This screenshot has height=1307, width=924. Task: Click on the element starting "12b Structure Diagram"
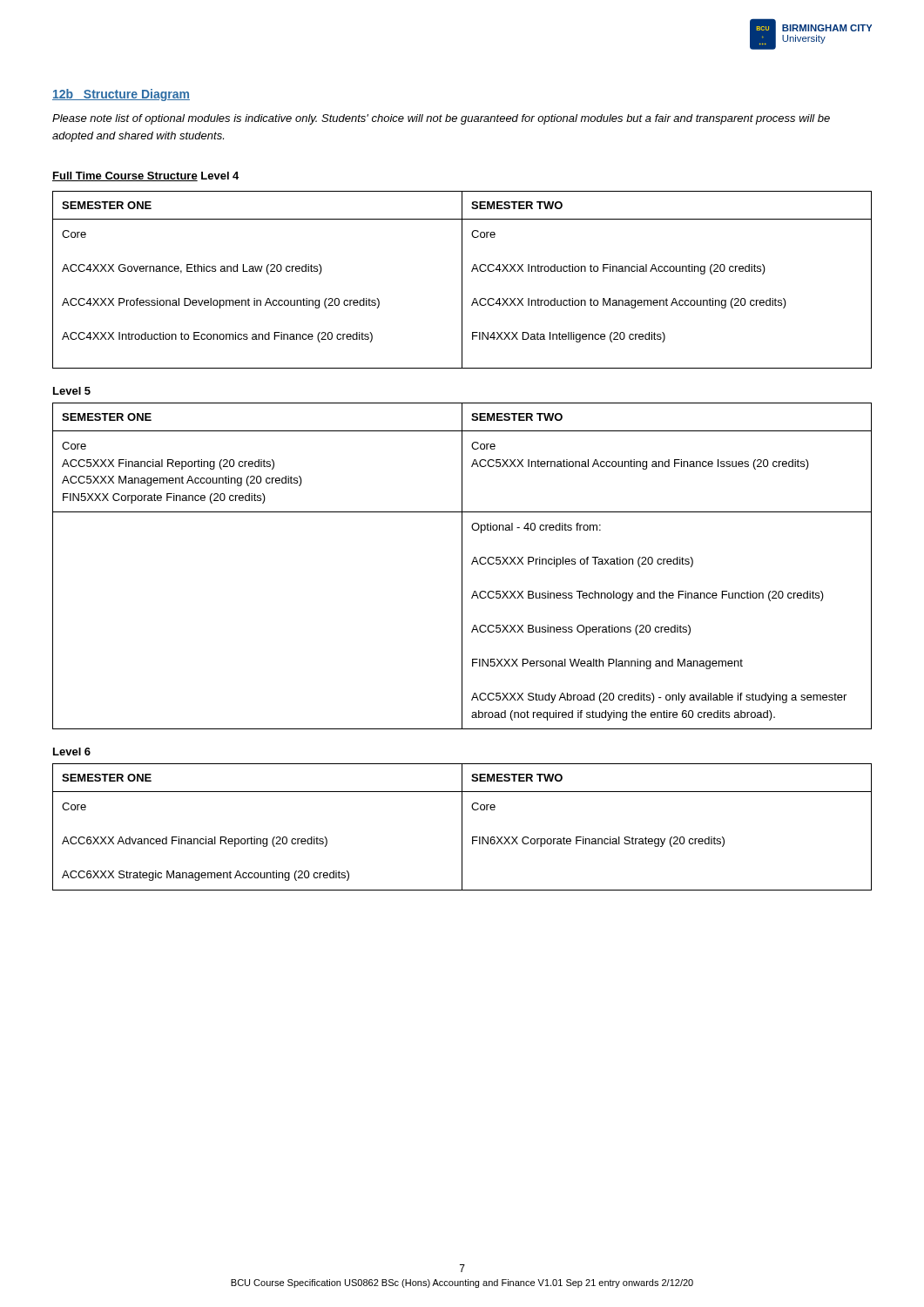pyautogui.click(x=121, y=94)
